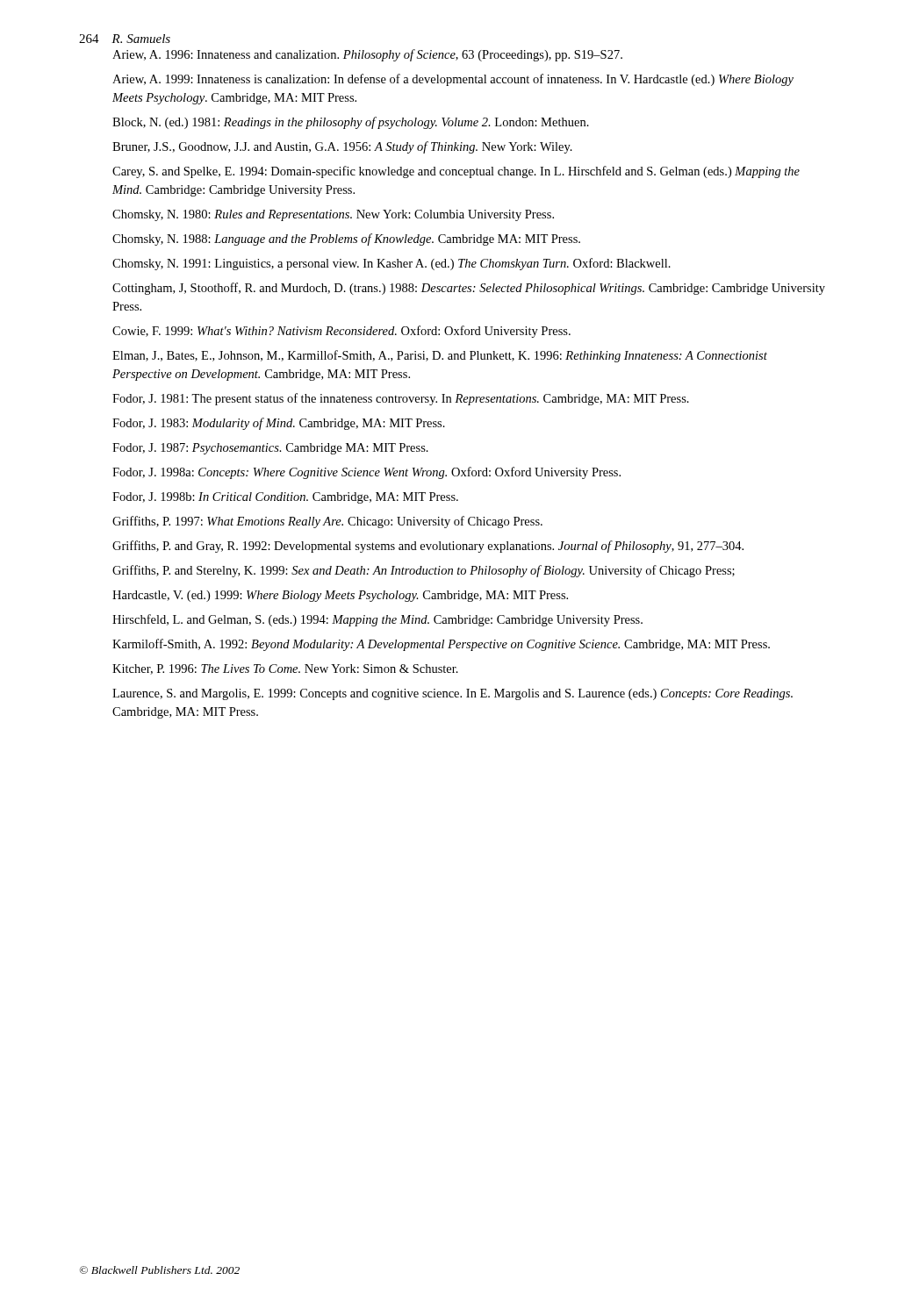Find the list item containing "Fodor, J. 1998b: In Critical"

click(452, 497)
